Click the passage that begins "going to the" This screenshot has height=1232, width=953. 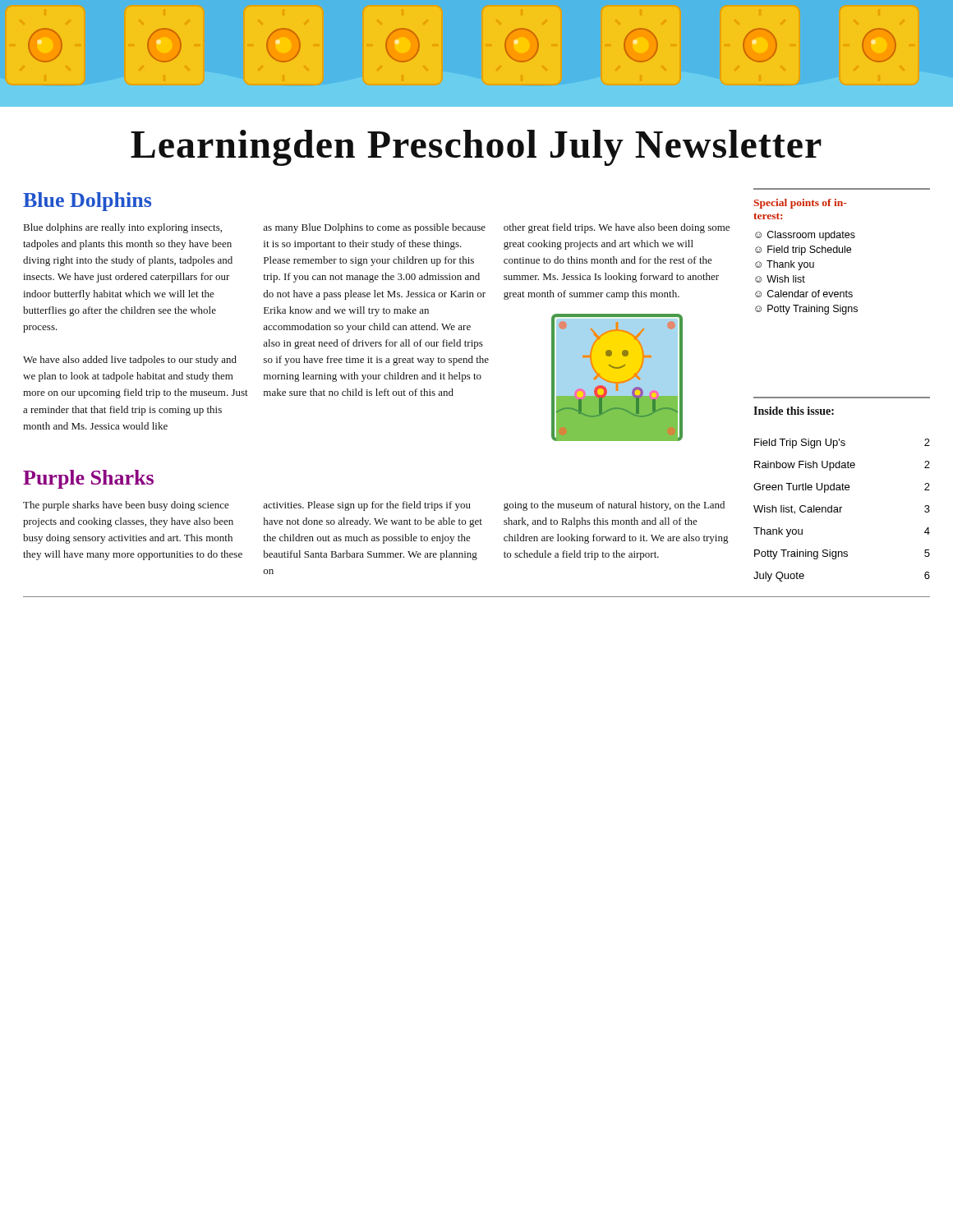(616, 529)
